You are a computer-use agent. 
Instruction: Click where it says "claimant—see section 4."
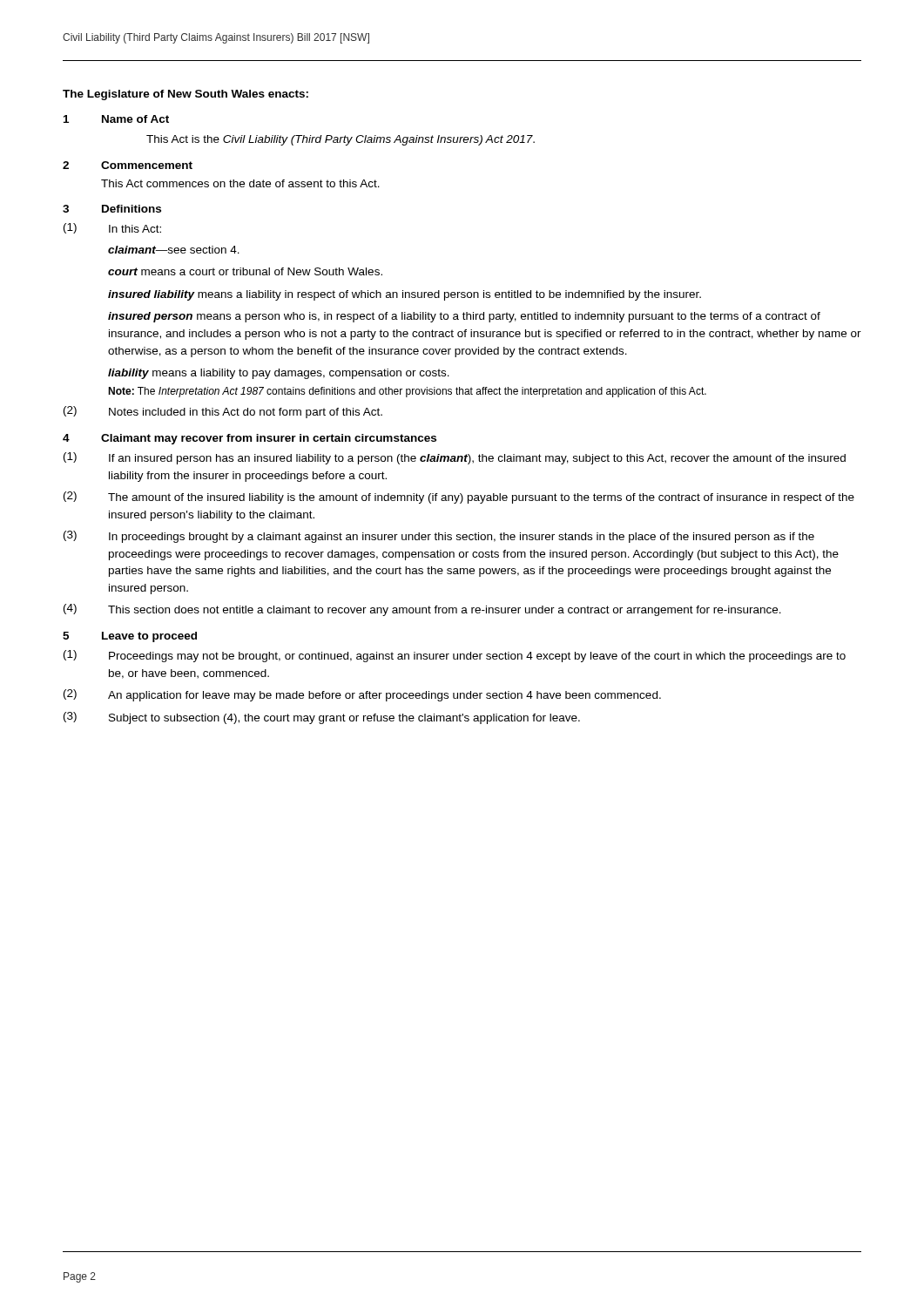[x=174, y=249]
